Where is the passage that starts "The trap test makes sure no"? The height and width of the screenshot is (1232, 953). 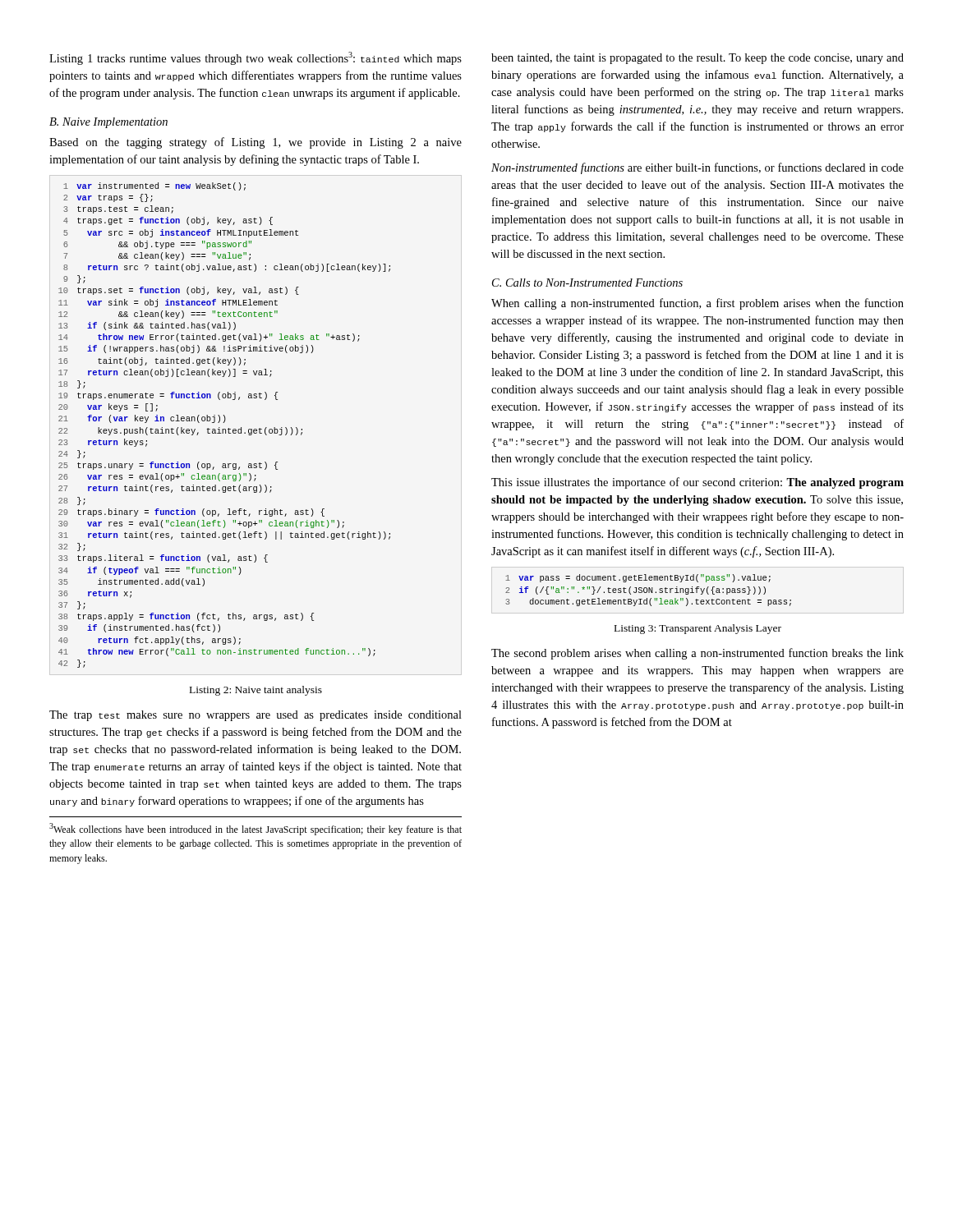click(255, 758)
